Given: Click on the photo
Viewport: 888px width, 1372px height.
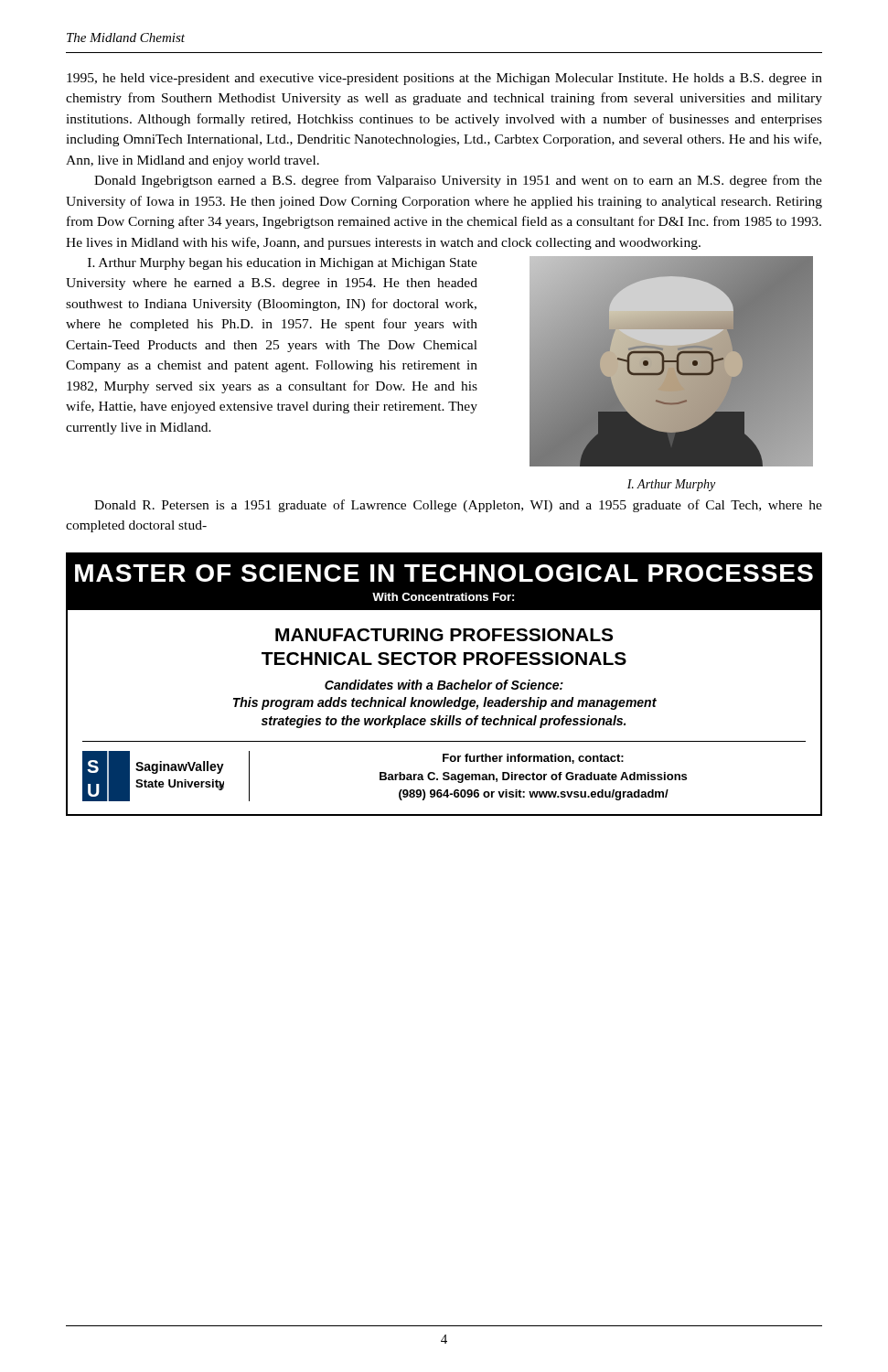Looking at the screenshot, I should (671, 375).
